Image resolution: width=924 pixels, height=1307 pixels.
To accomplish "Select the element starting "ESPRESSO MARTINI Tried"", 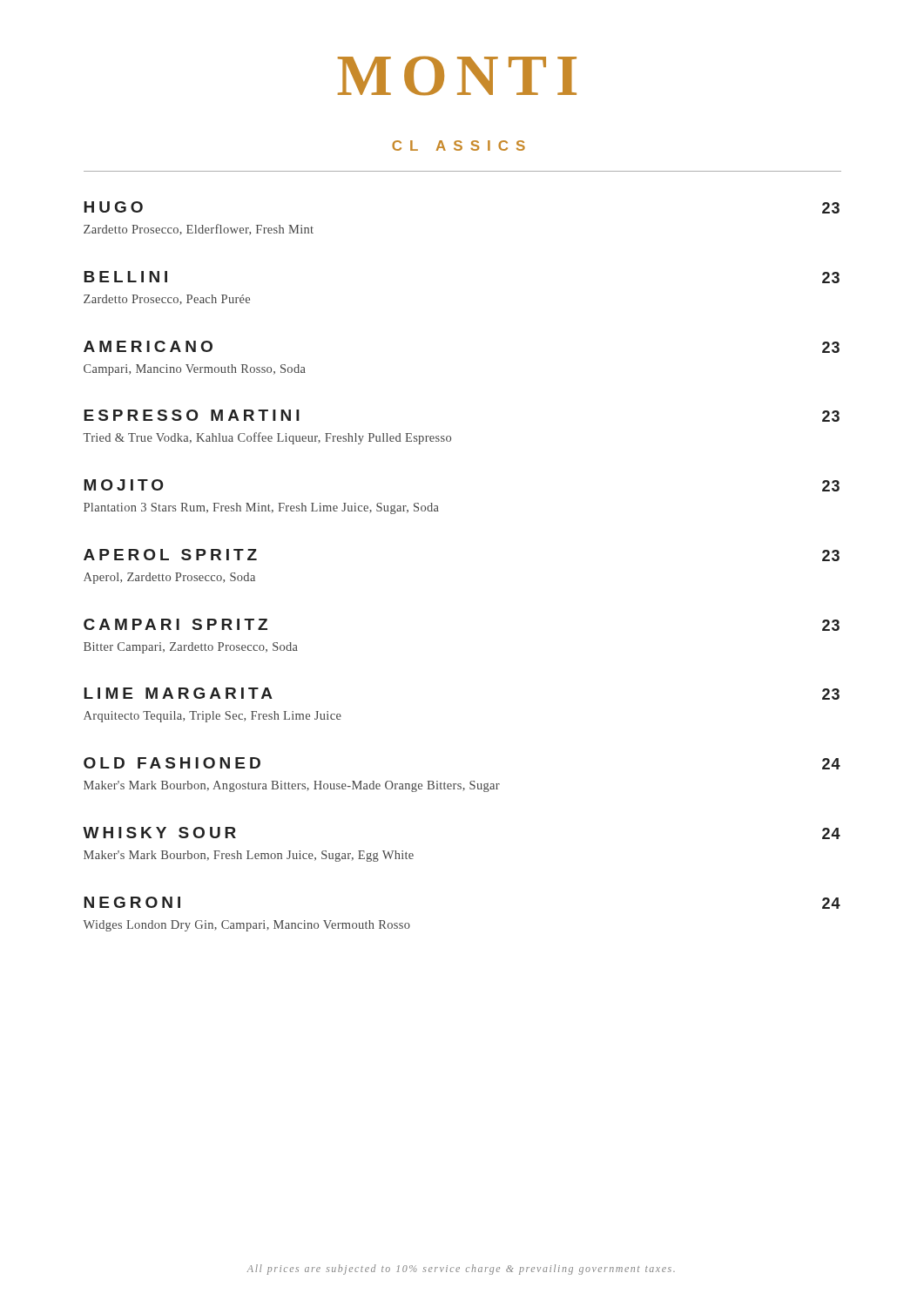I will [148, 415].
